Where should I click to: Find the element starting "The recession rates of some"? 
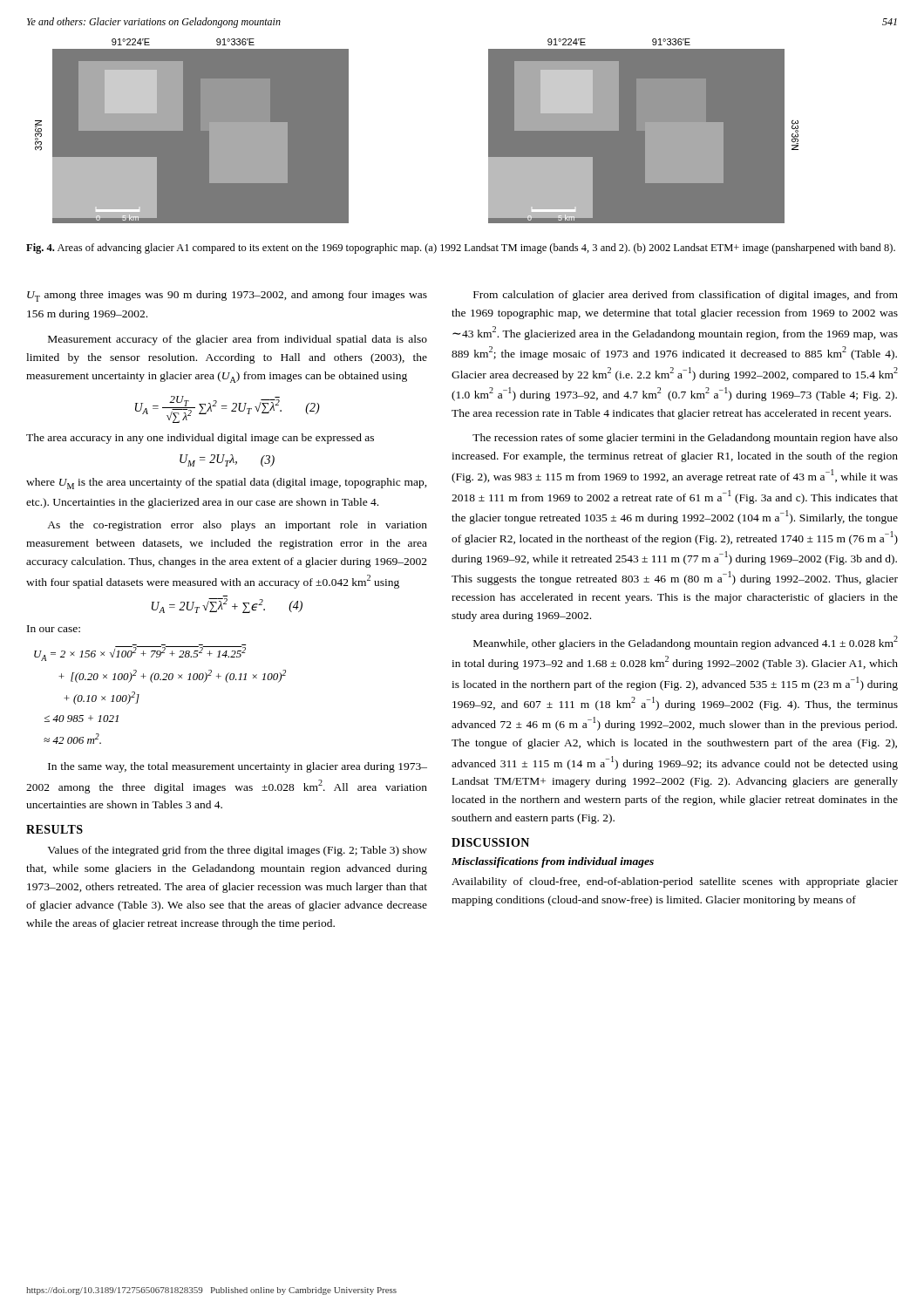coord(675,526)
